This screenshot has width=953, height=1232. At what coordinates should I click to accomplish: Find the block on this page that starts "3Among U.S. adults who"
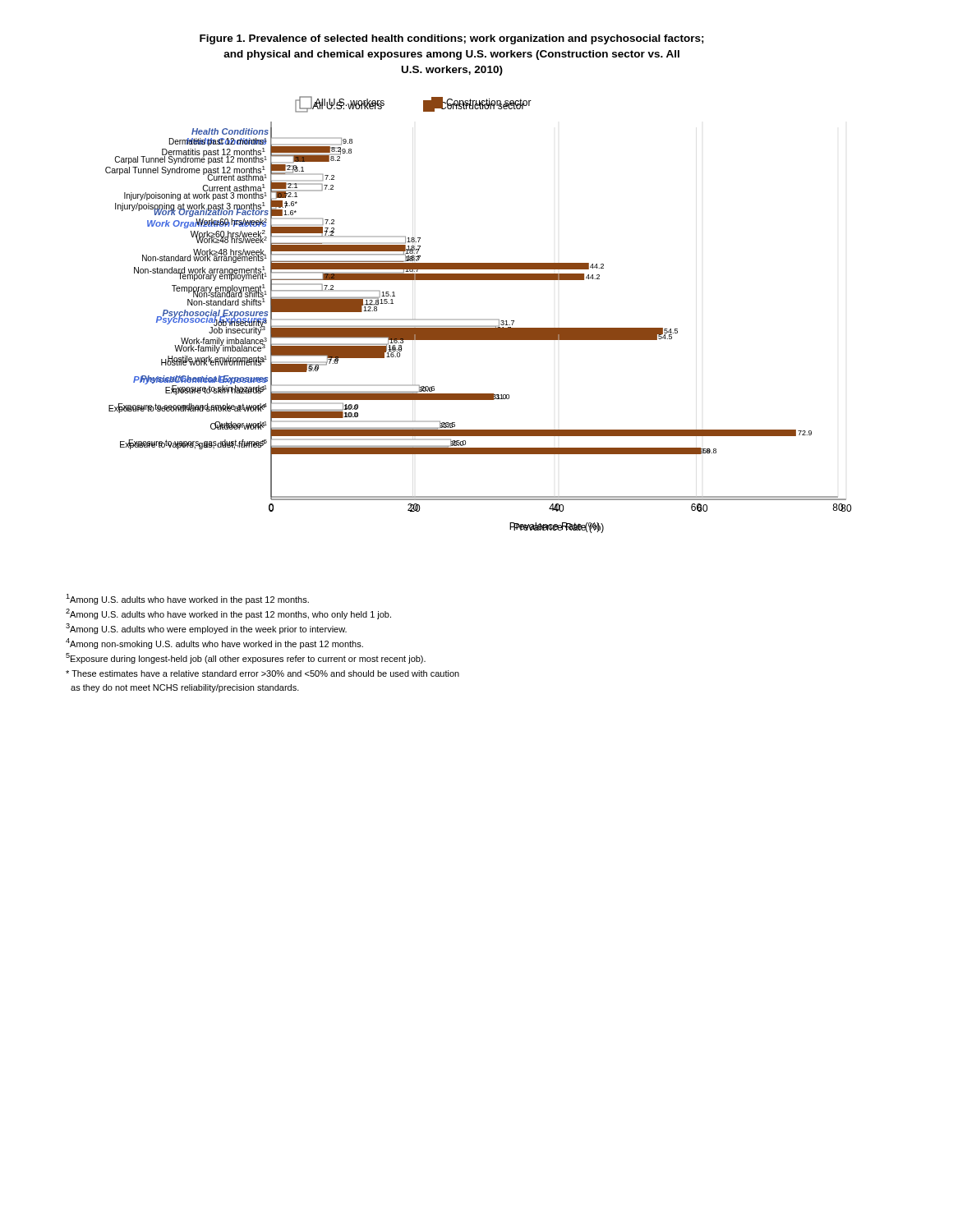(206, 628)
